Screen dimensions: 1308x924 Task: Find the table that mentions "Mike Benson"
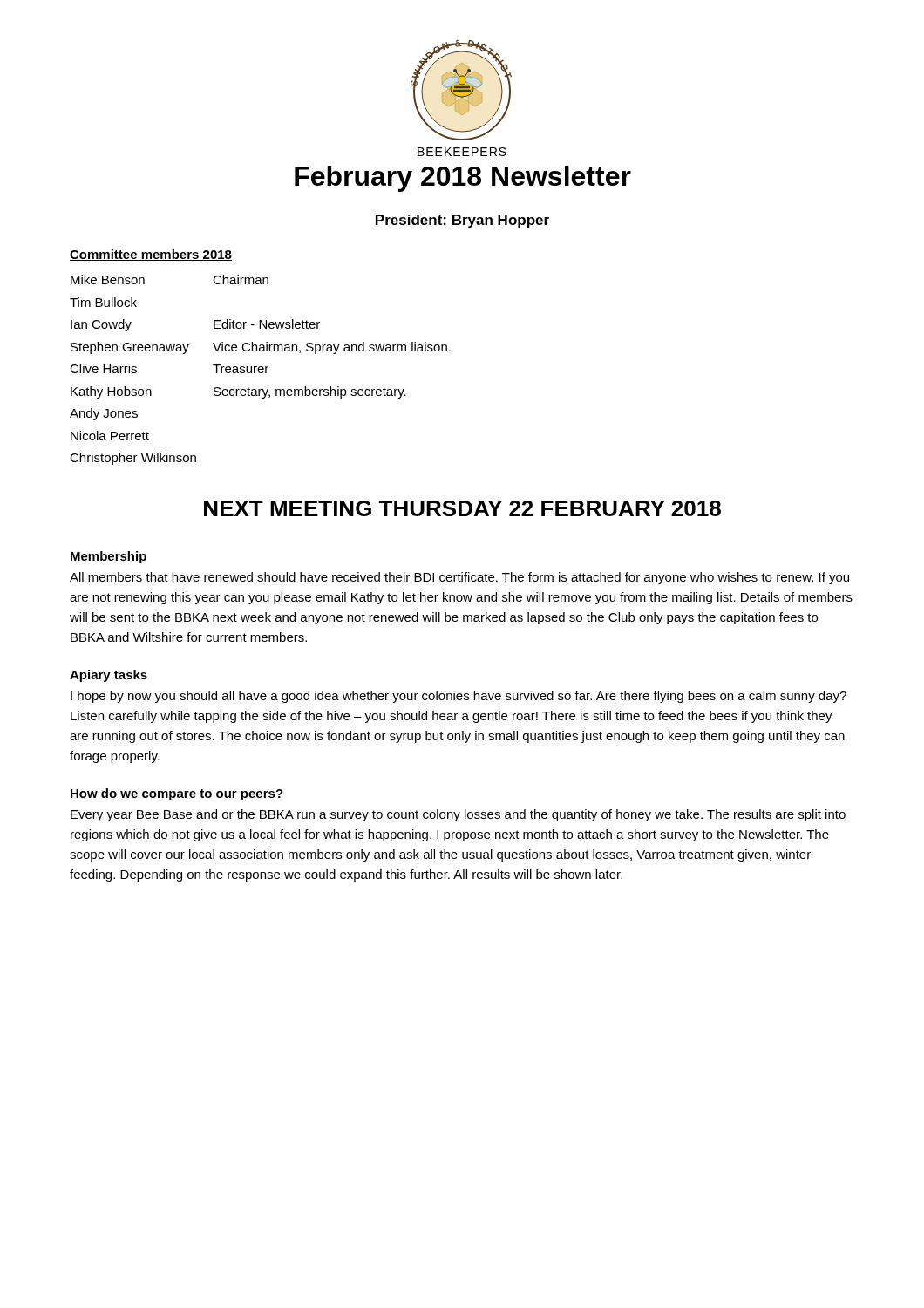462,369
